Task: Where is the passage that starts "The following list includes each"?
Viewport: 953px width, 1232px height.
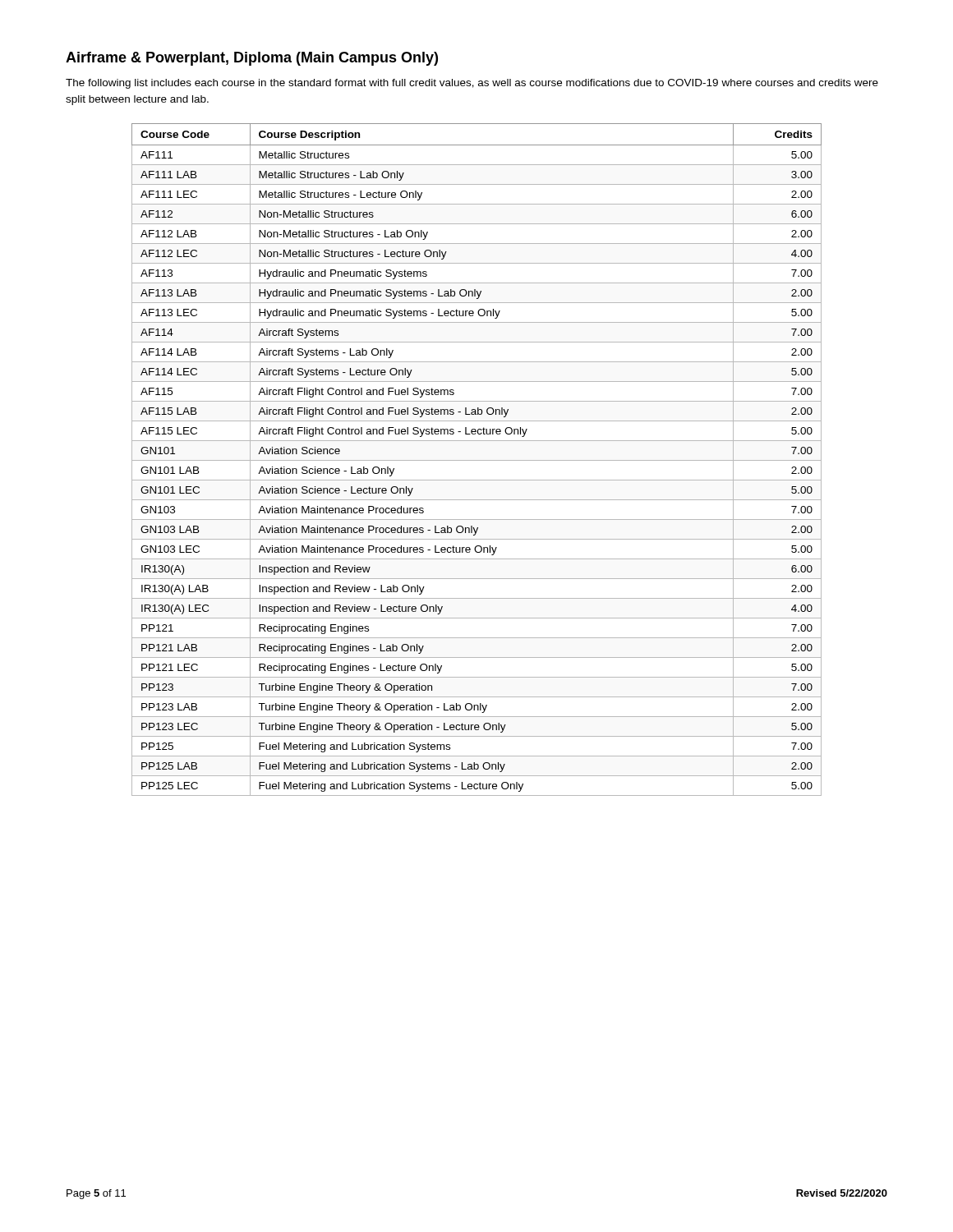Action: (x=472, y=91)
